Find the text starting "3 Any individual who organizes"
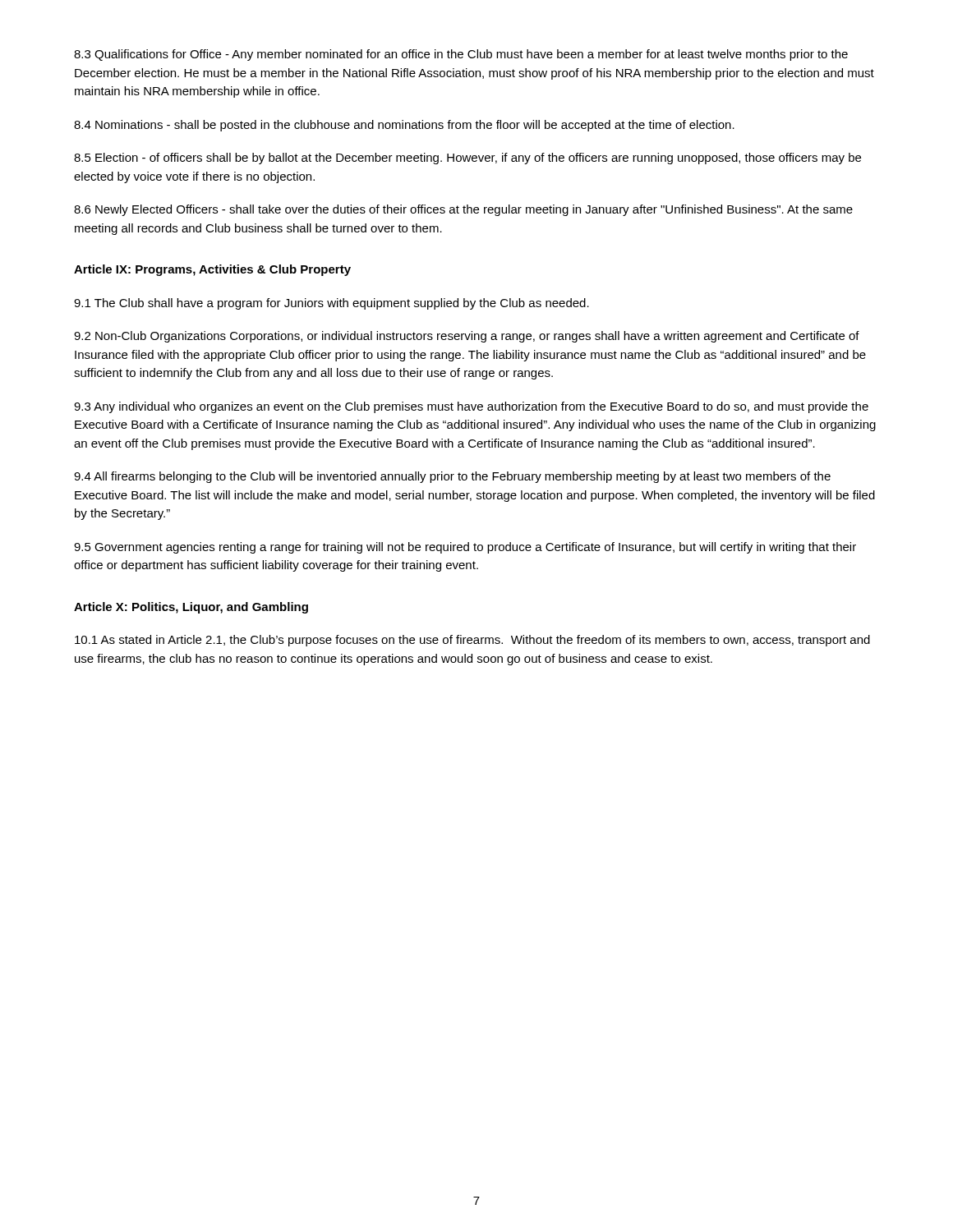 coord(475,424)
